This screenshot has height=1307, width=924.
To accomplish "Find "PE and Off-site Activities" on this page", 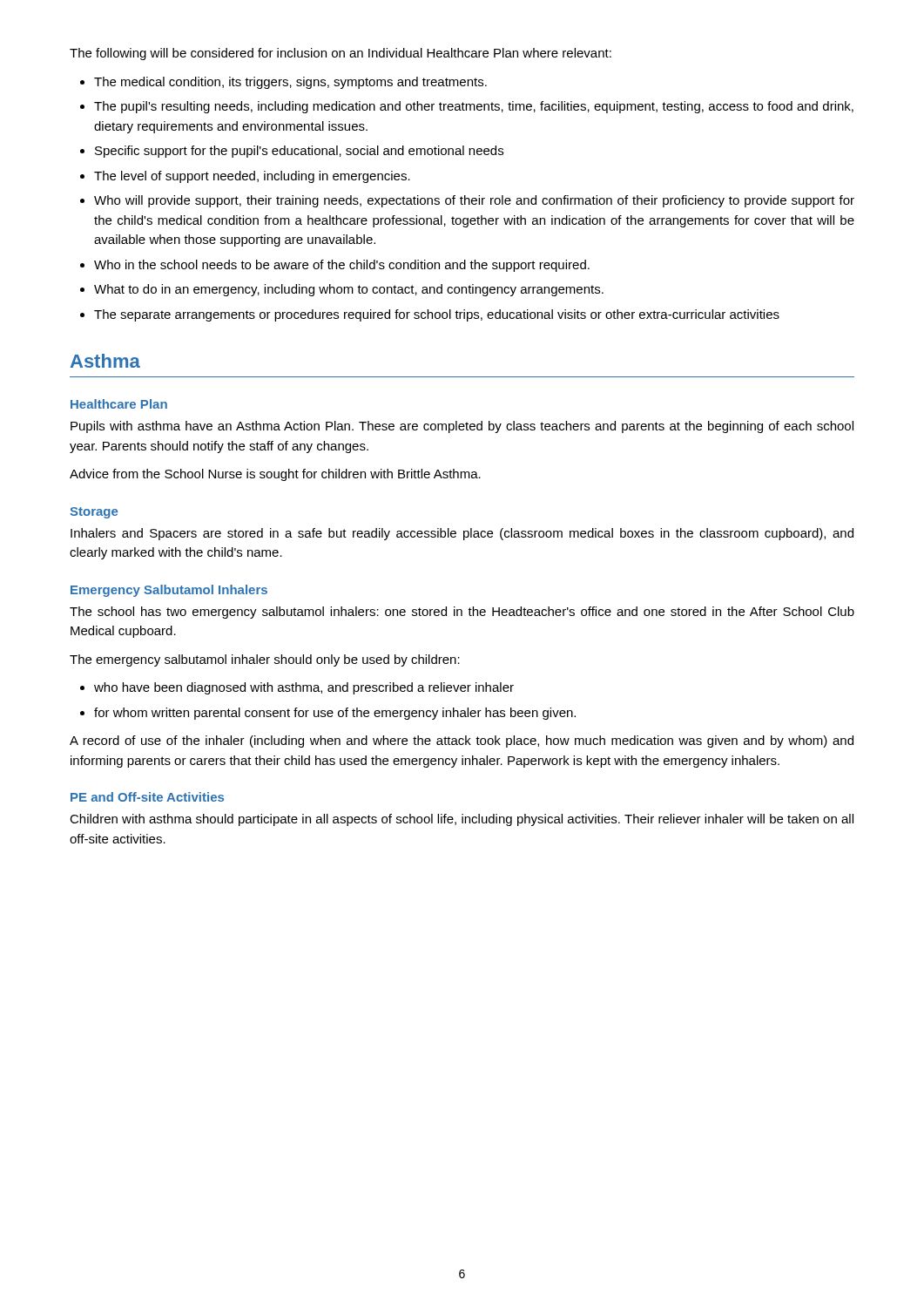I will 147,797.
